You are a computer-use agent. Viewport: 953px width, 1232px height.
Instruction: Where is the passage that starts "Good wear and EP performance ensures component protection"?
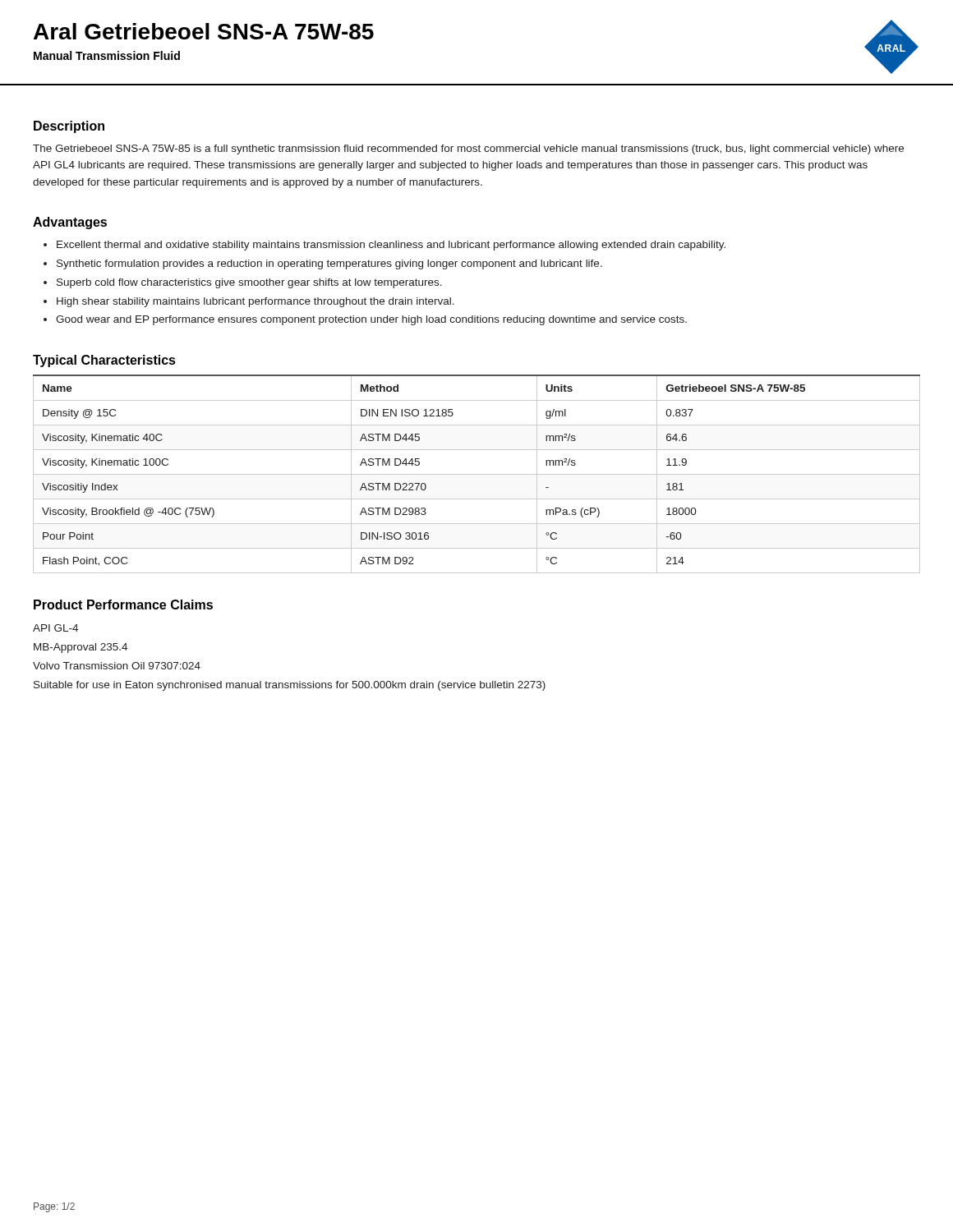[x=372, y=319]
